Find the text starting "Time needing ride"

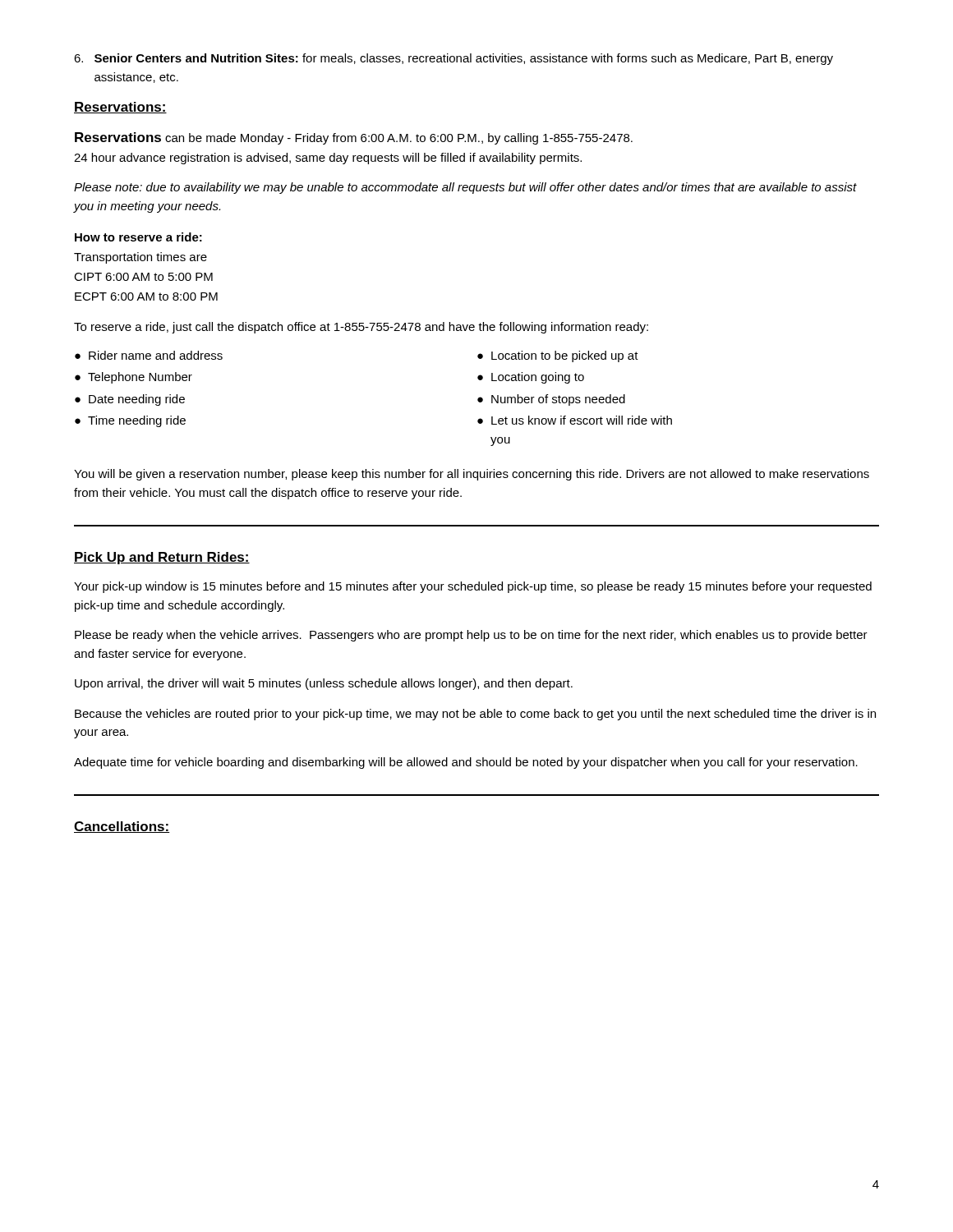point(130,421)
